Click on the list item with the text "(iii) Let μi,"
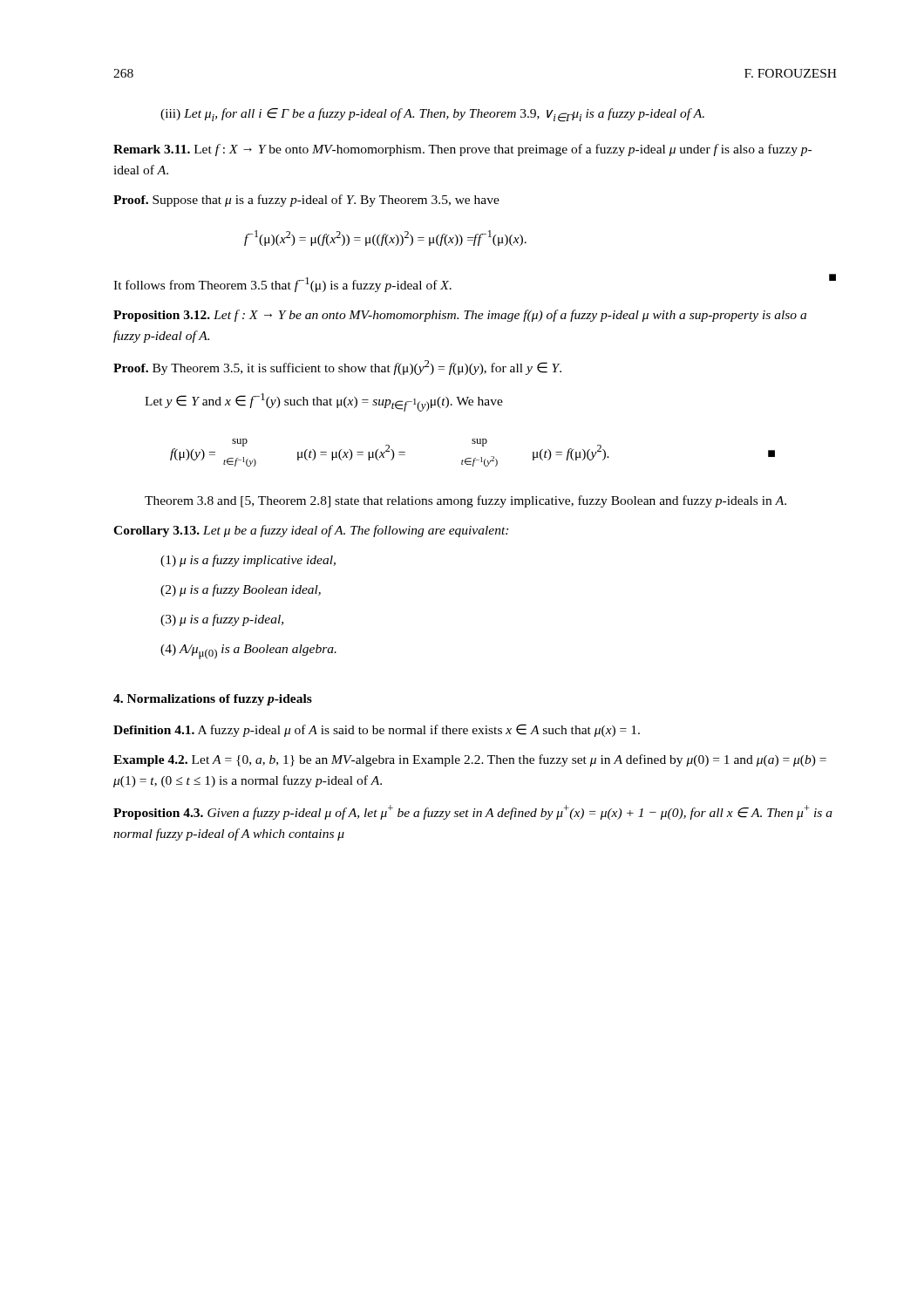 [x=499, y=115]
